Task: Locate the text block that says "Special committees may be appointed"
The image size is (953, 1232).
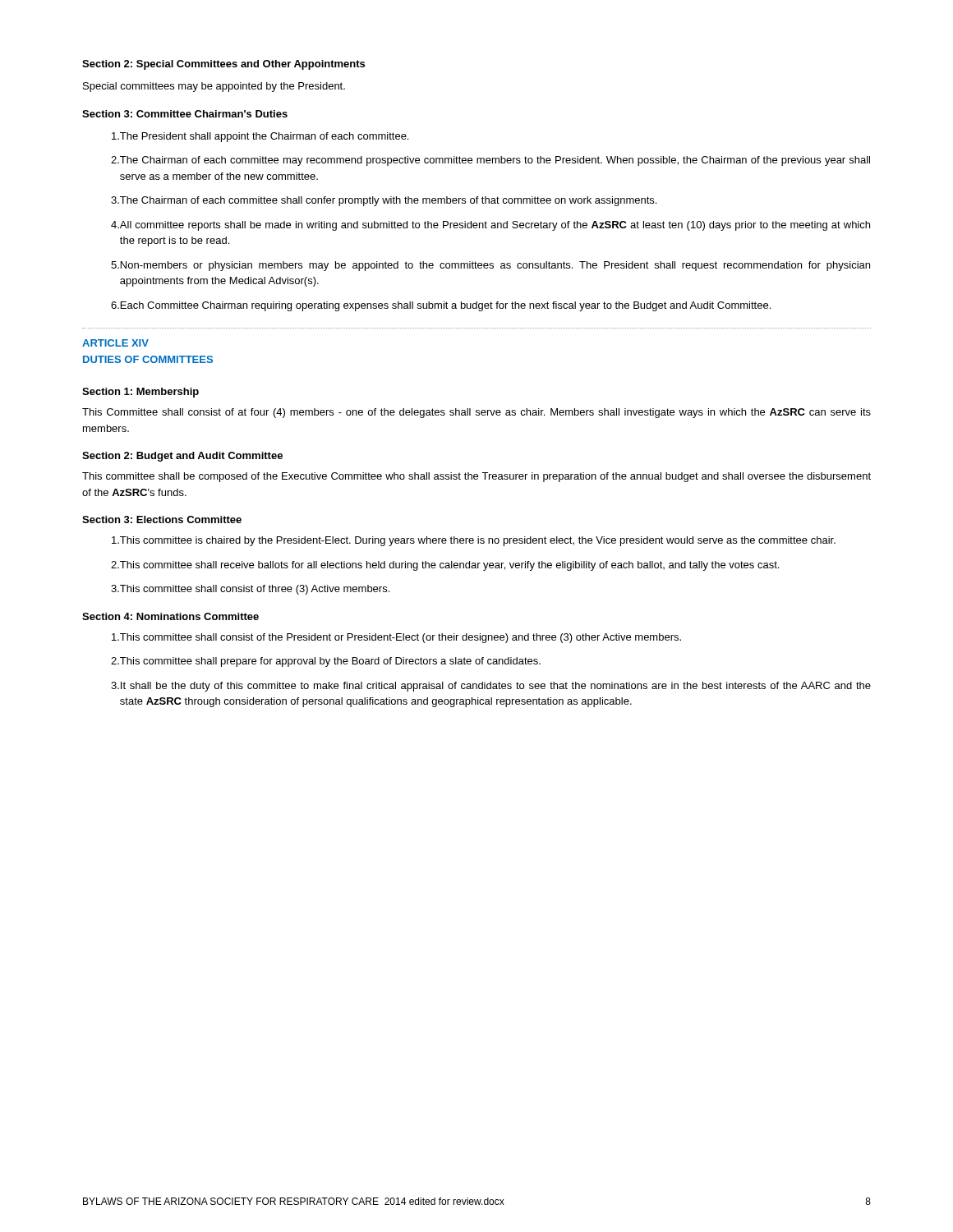Action: tap(214, 86)
